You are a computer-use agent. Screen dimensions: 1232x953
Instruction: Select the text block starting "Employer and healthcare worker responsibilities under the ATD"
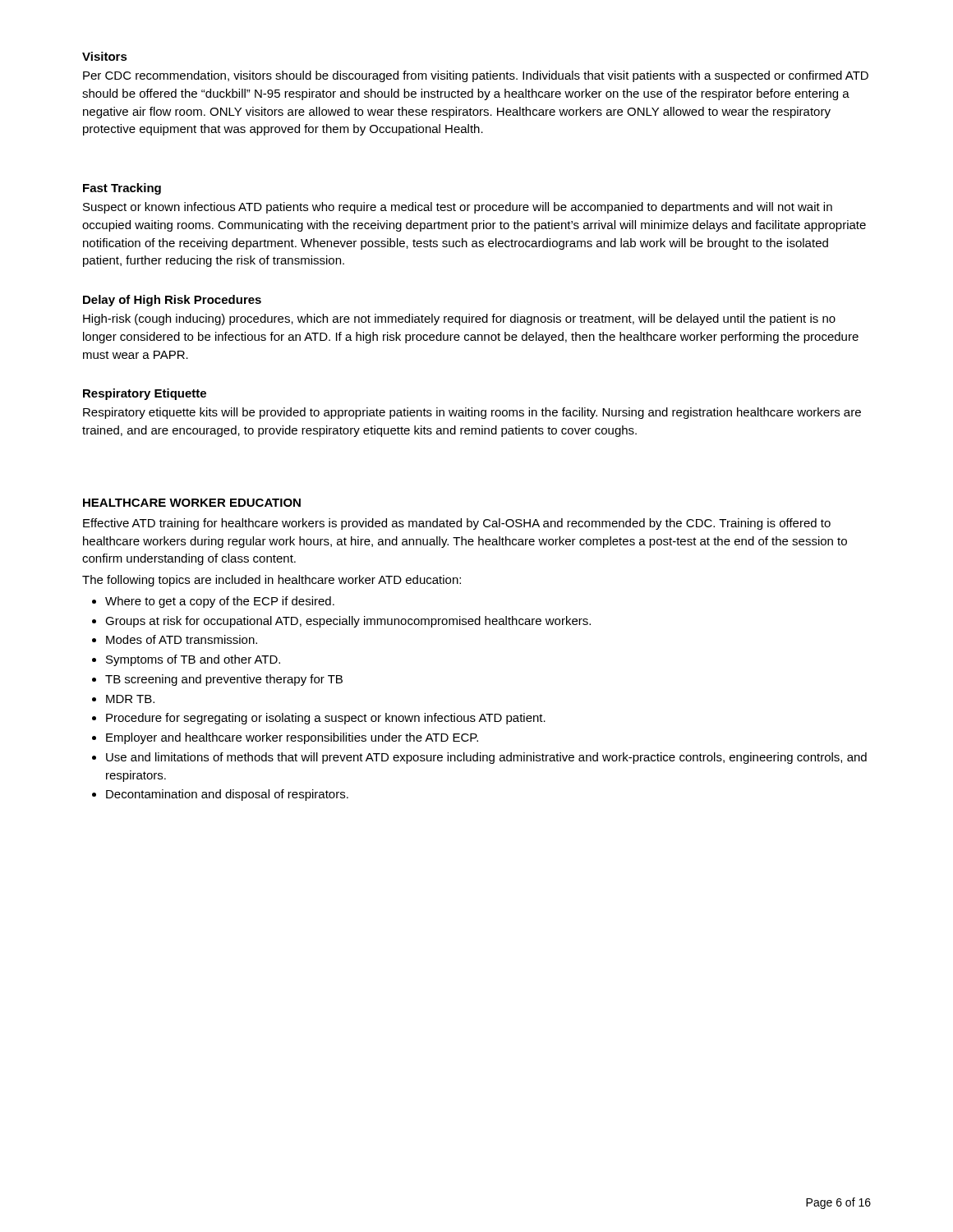coord(292,737)
